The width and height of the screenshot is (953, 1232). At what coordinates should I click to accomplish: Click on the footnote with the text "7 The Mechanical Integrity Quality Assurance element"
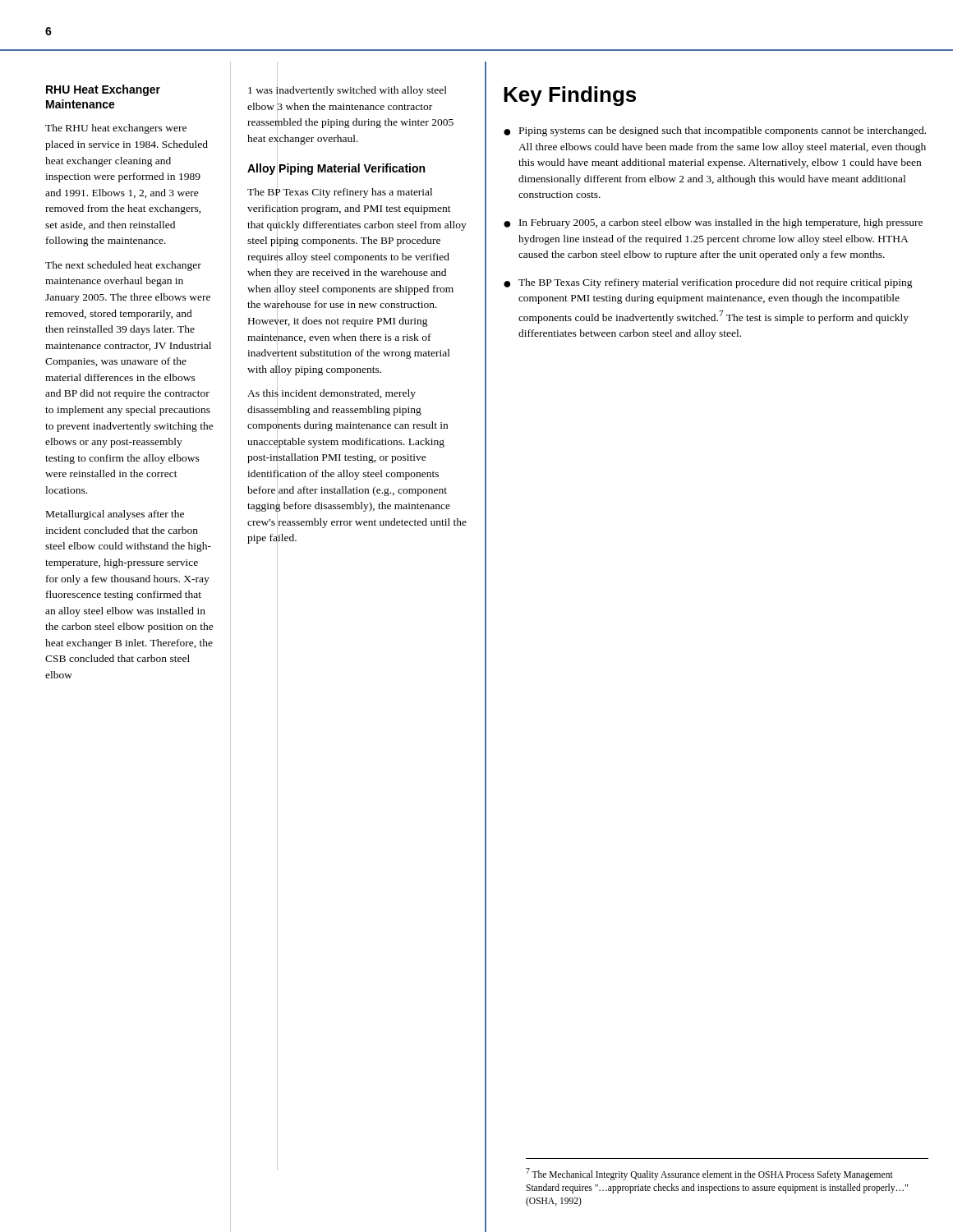[717, 1186]
